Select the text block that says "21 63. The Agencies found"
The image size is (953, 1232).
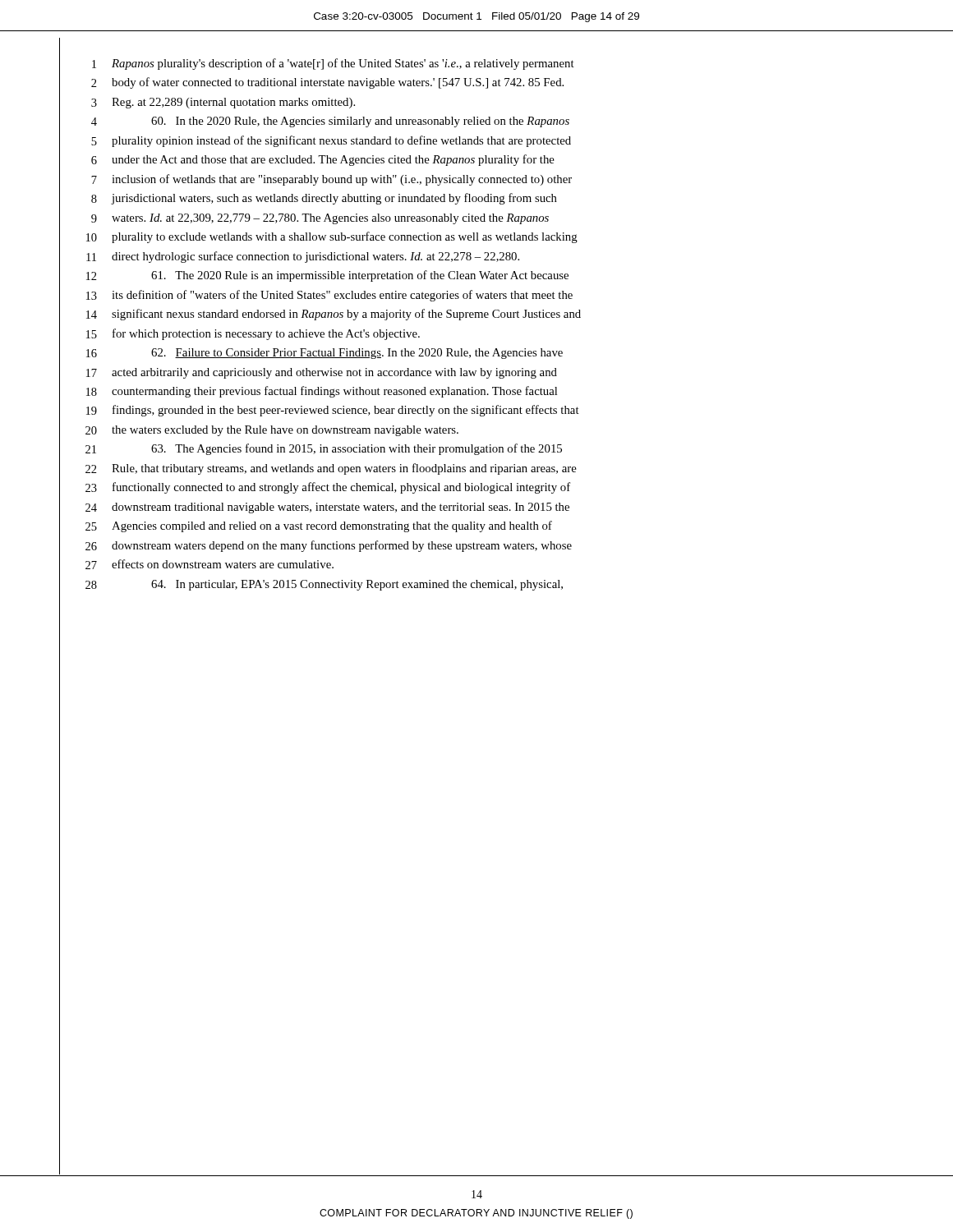coord(468,507)
